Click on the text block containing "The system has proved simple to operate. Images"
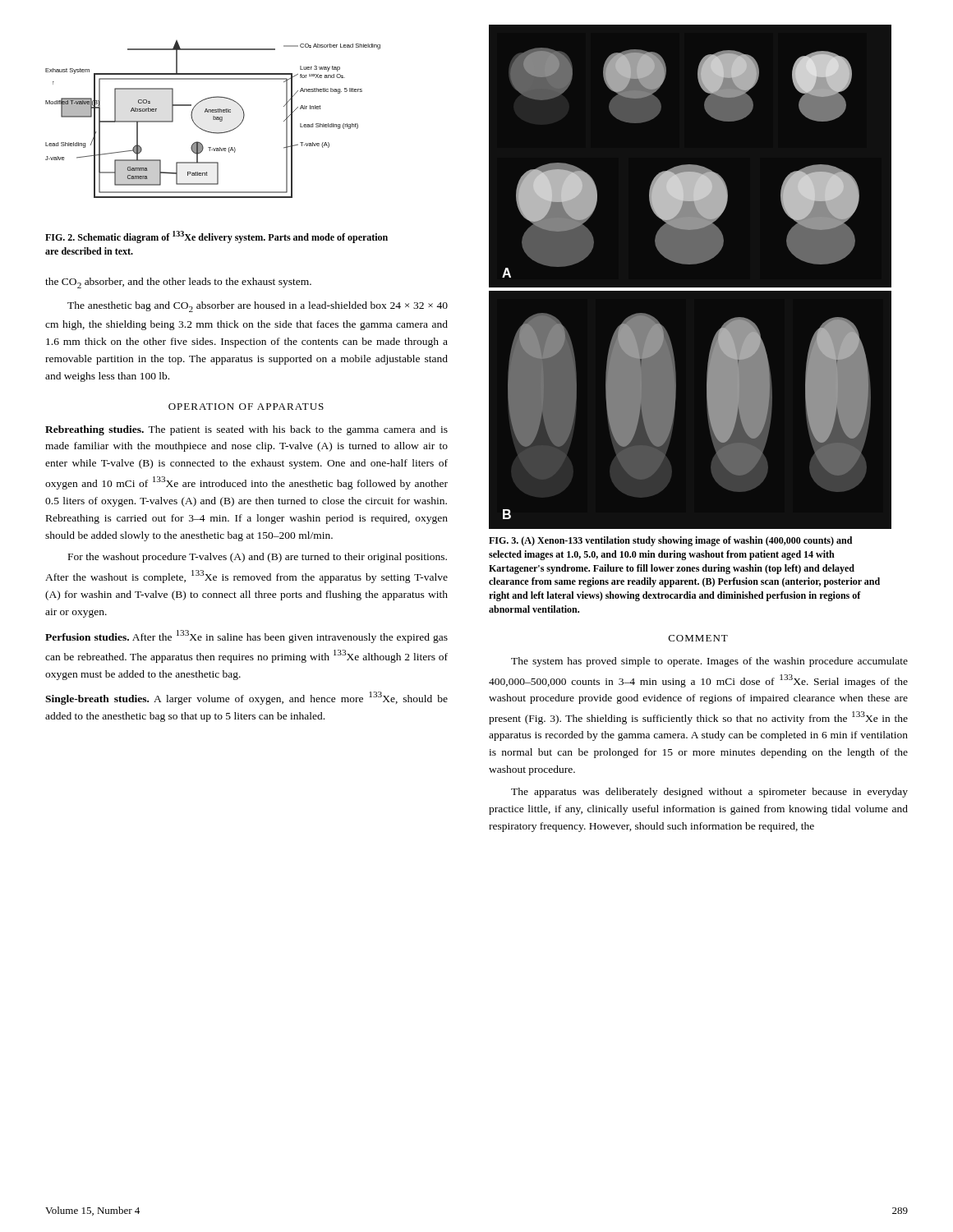This screenshot has width=953, height=1232. (x=698, y=744)
